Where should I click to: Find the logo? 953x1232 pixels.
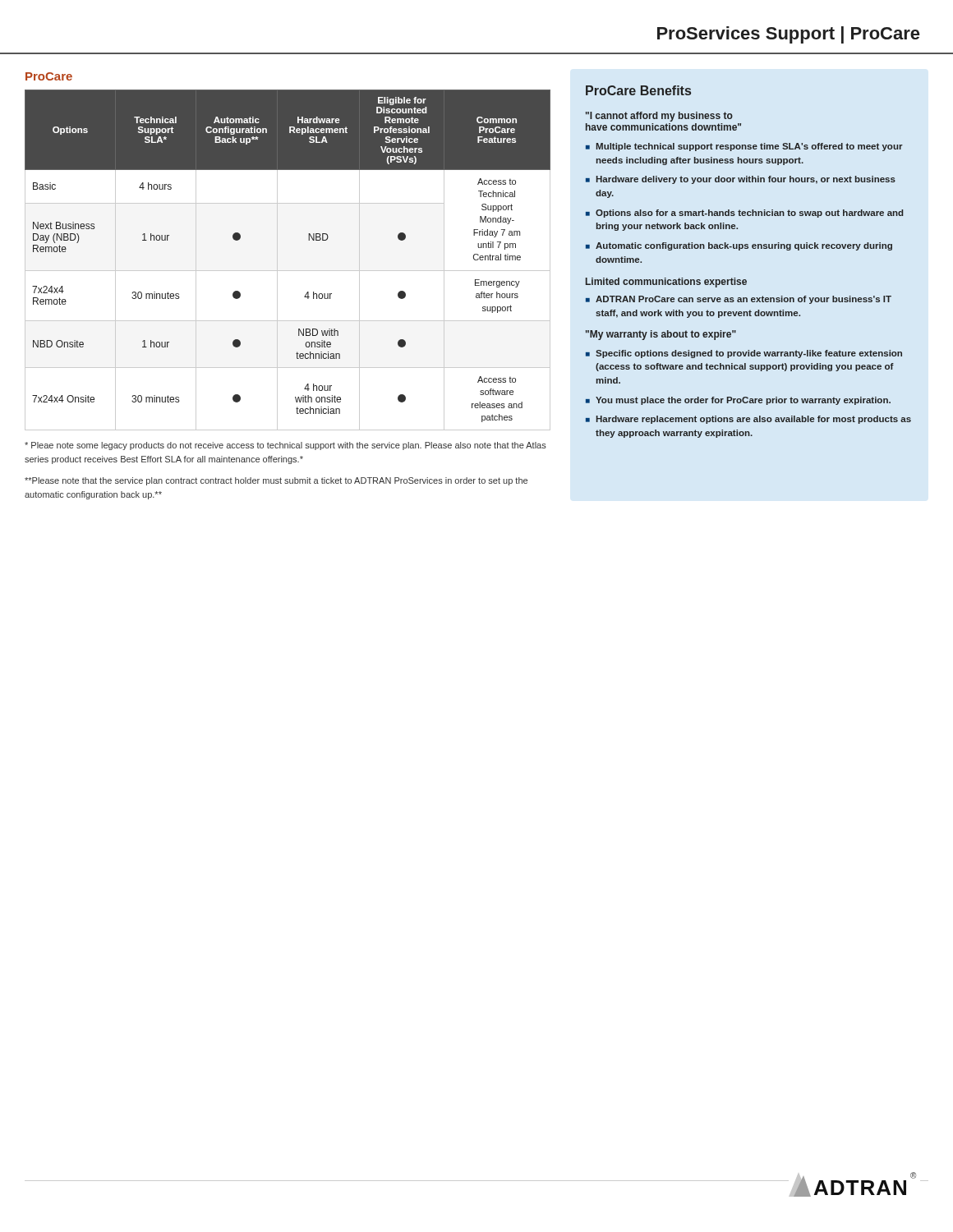(x=854, y=1186)
